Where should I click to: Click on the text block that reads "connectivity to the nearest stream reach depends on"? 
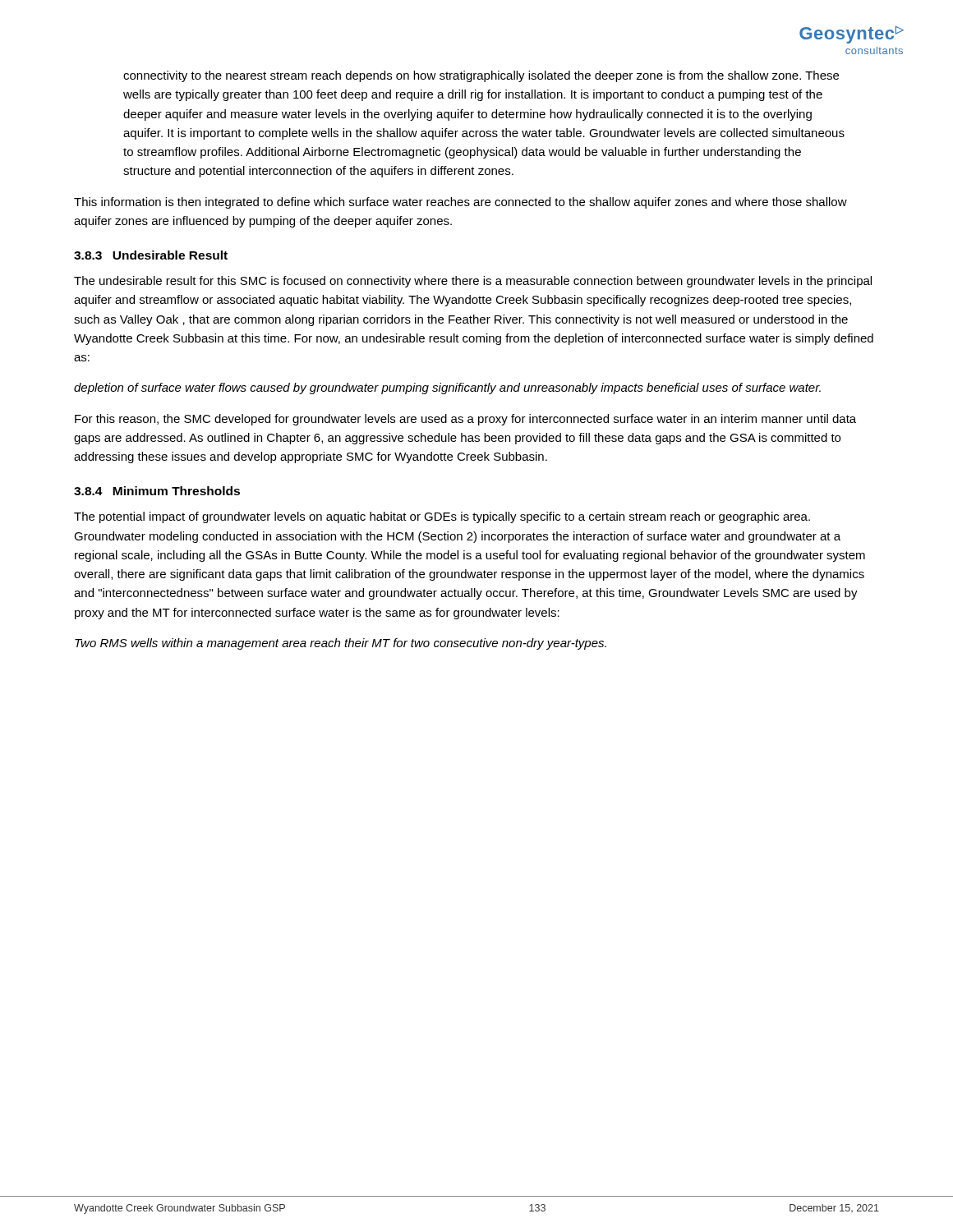click(x=485, y=123)
